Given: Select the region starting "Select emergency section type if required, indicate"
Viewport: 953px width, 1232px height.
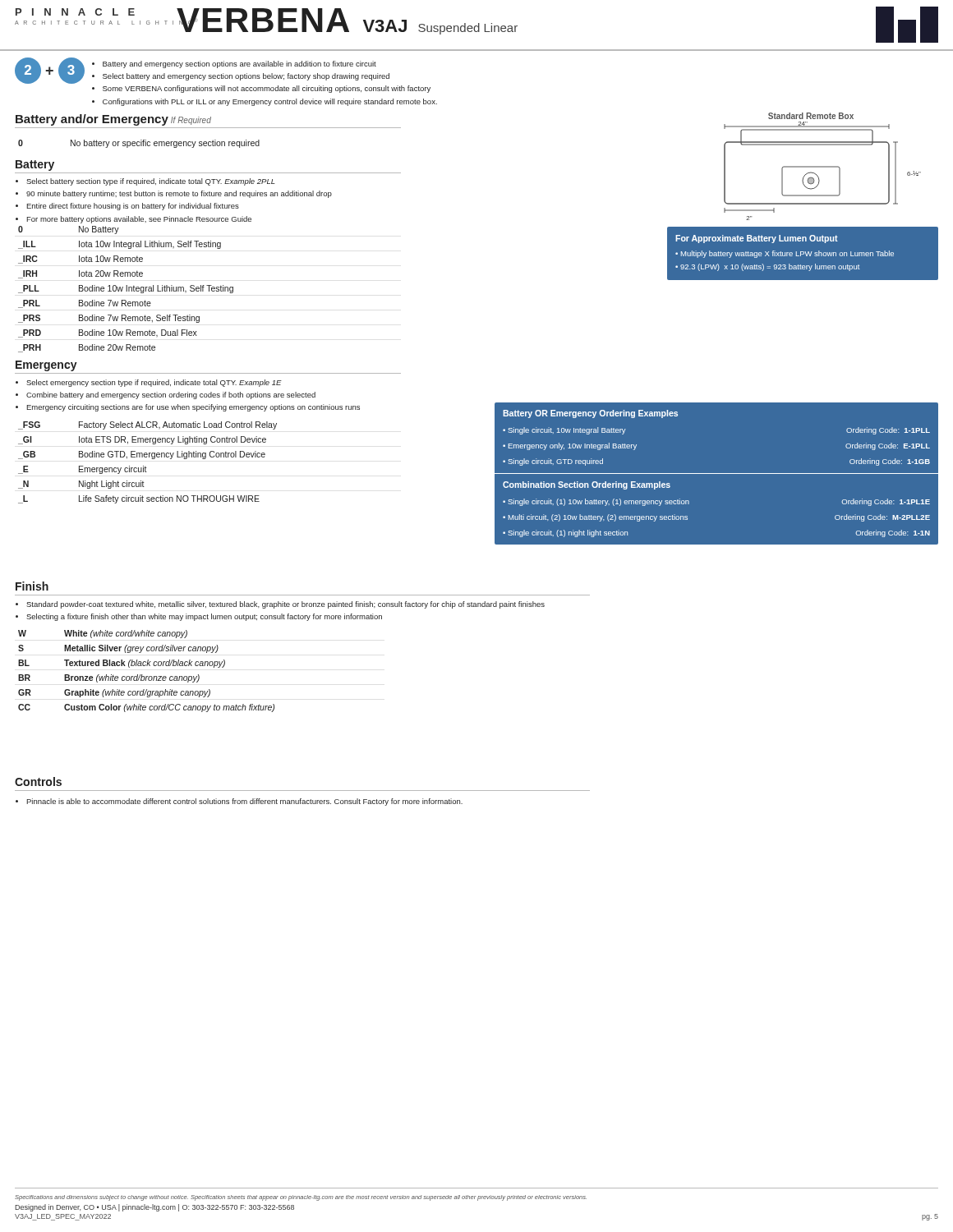Looking at the screenshot, I should [x=208, y=395].
